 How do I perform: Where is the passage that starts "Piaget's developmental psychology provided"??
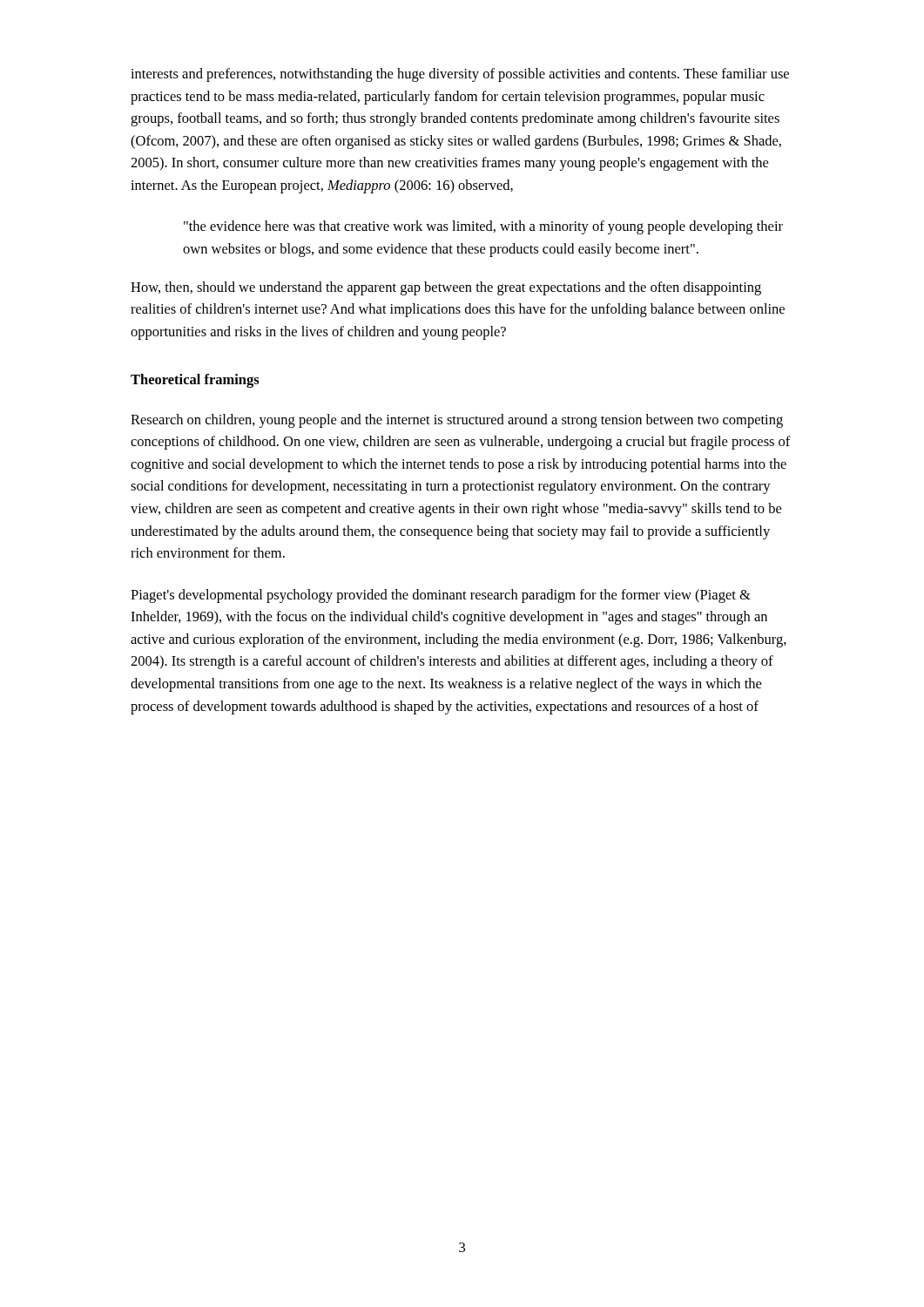[x=459, y=650]
